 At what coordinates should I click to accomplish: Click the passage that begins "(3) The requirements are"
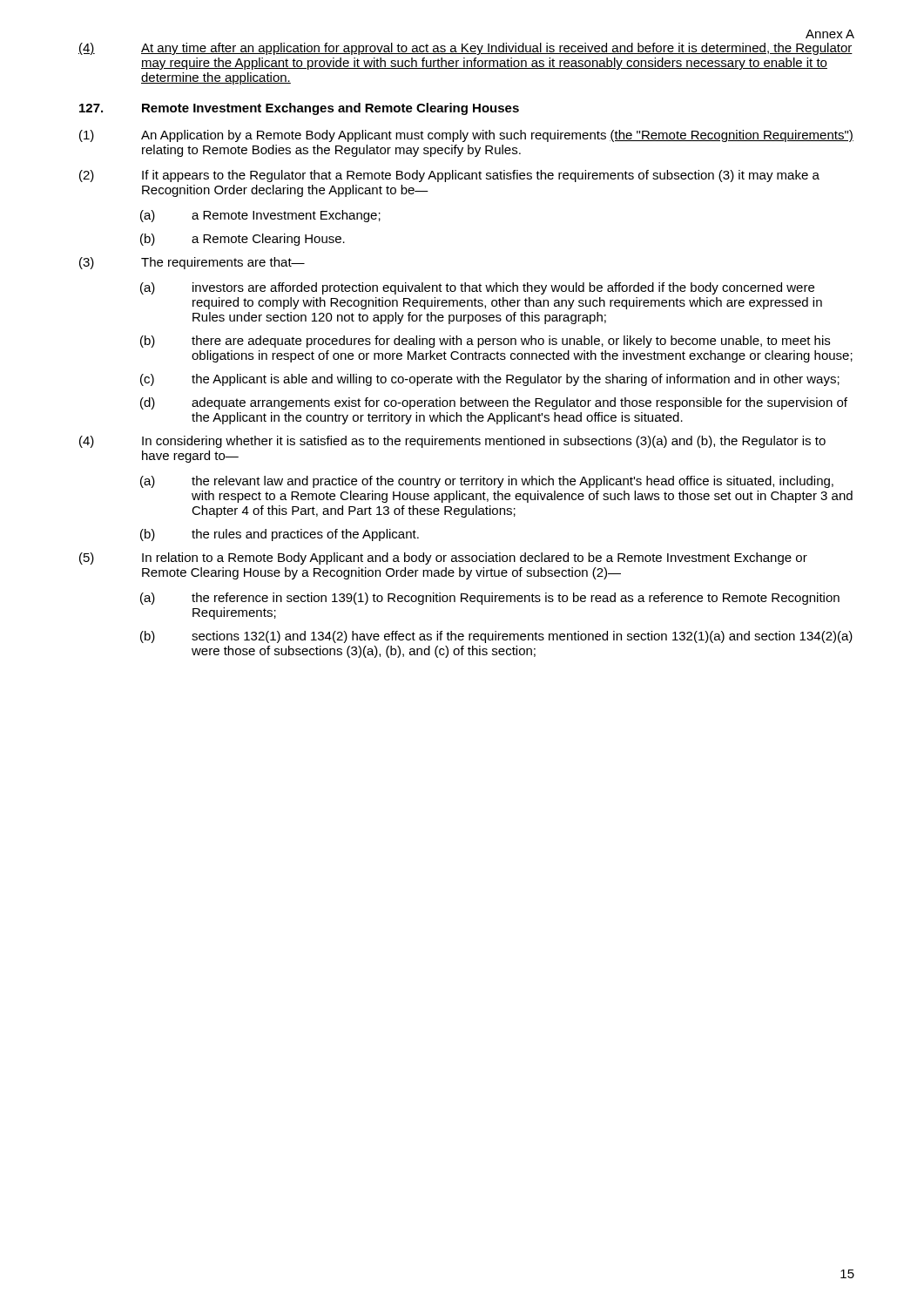coord(192,263)
